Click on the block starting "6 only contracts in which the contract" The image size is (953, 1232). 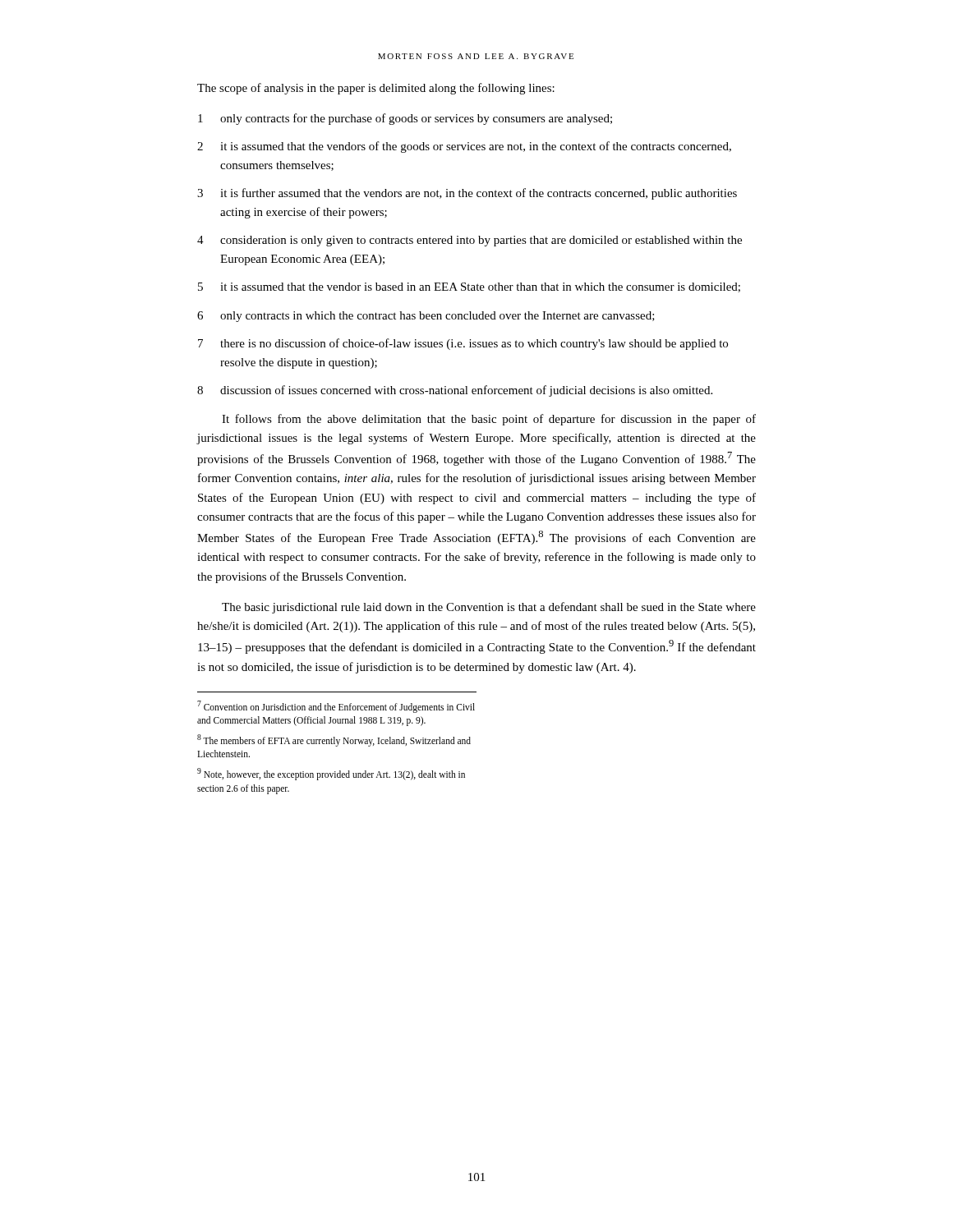click(476, 315)
